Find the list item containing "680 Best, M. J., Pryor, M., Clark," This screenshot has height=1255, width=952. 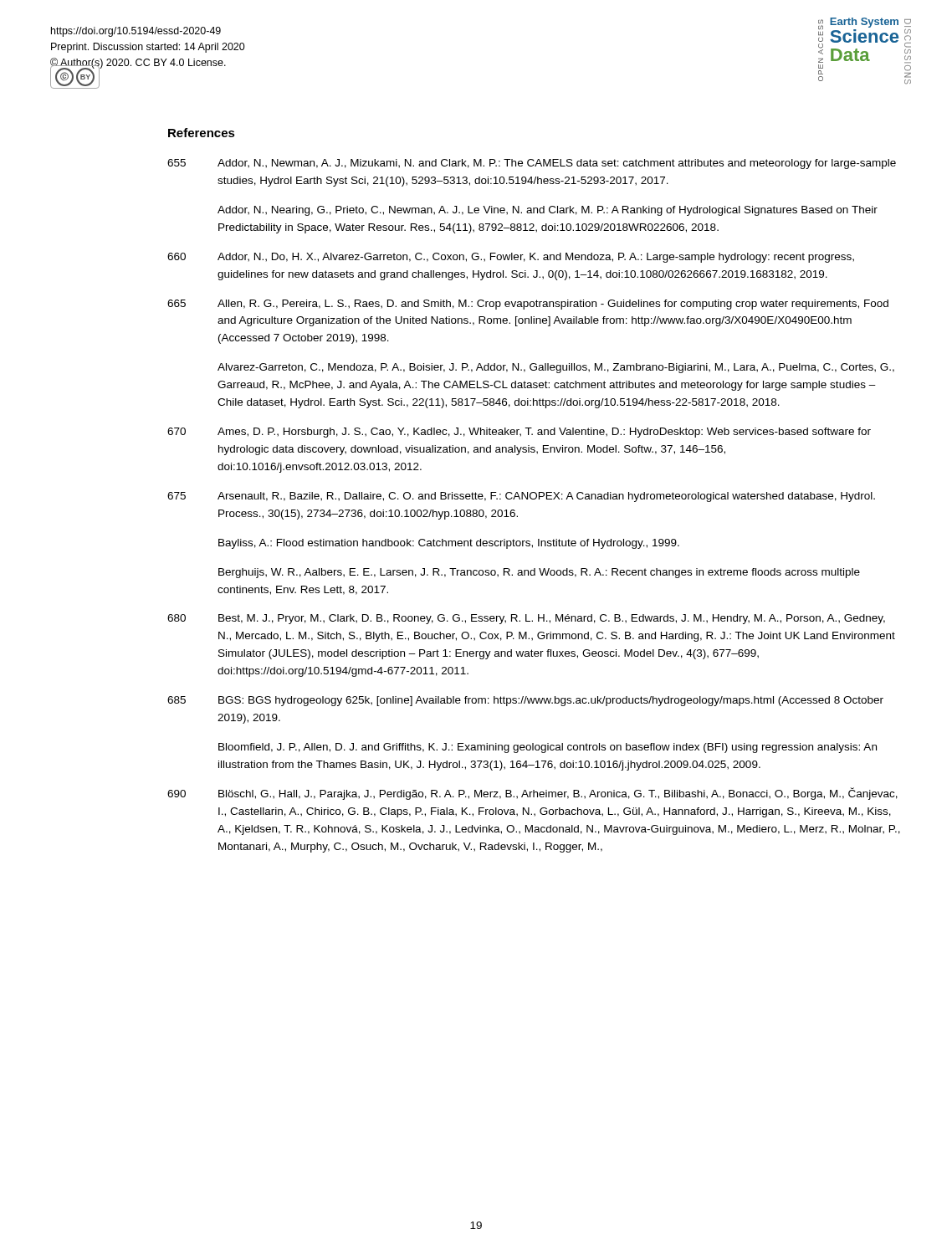coord(535,645)
